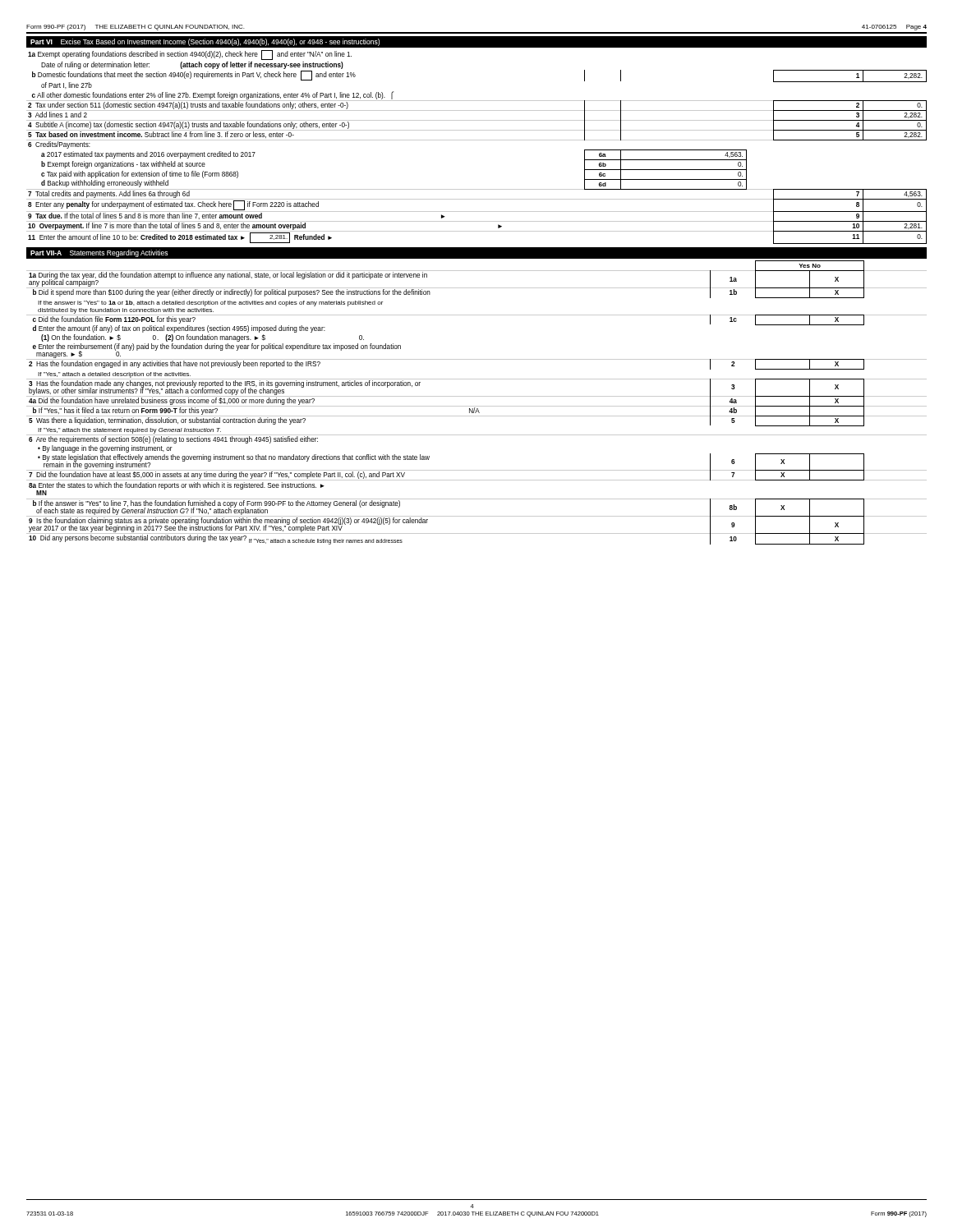Image resolution: width=953 pixels, height=1232 pixels.
Task: Select the table that reads "10 Did any"
Action: [476, 402]
